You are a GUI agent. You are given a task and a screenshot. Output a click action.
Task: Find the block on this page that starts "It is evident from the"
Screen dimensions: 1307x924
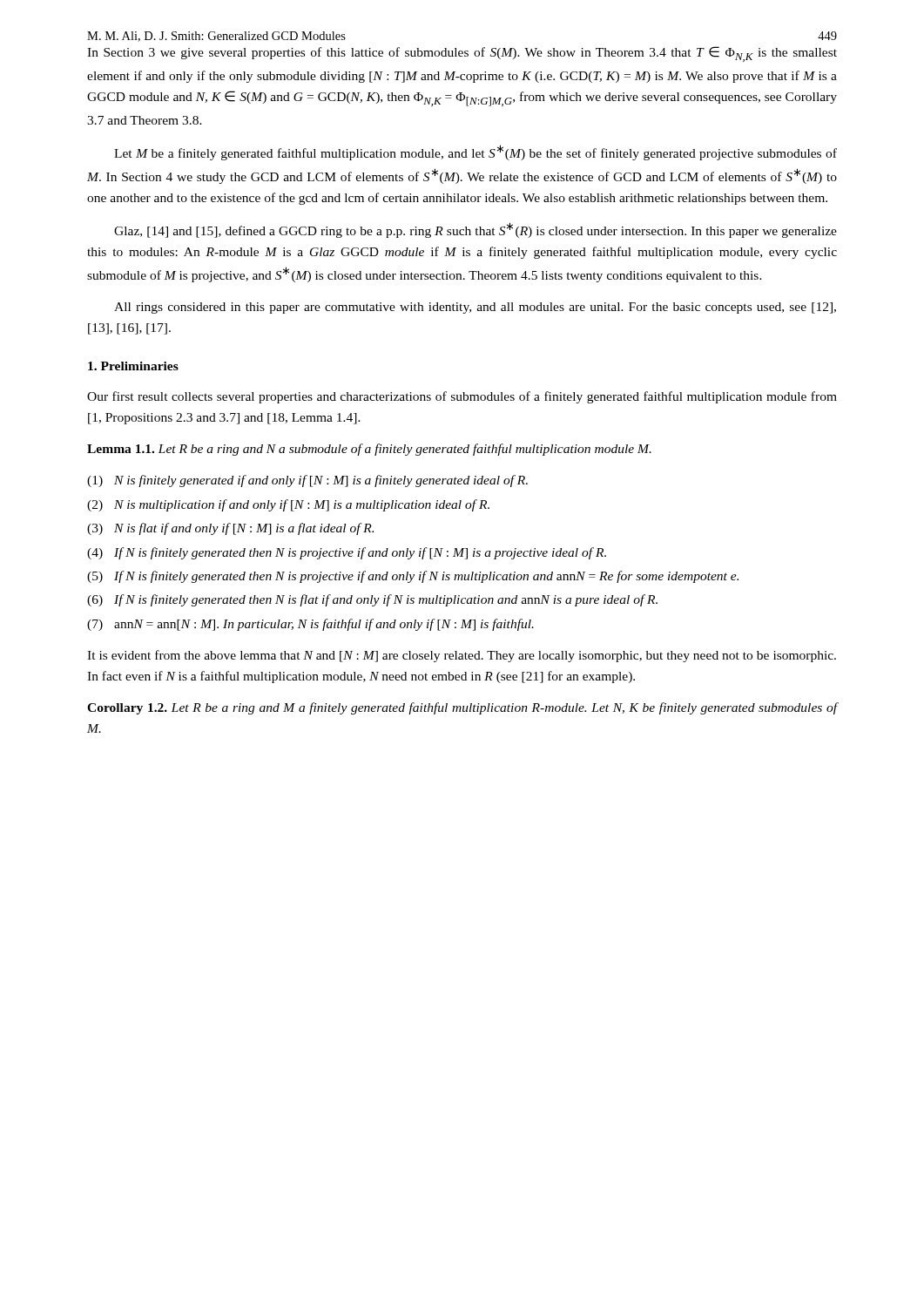pyautogui.click(x=462, y=665)
